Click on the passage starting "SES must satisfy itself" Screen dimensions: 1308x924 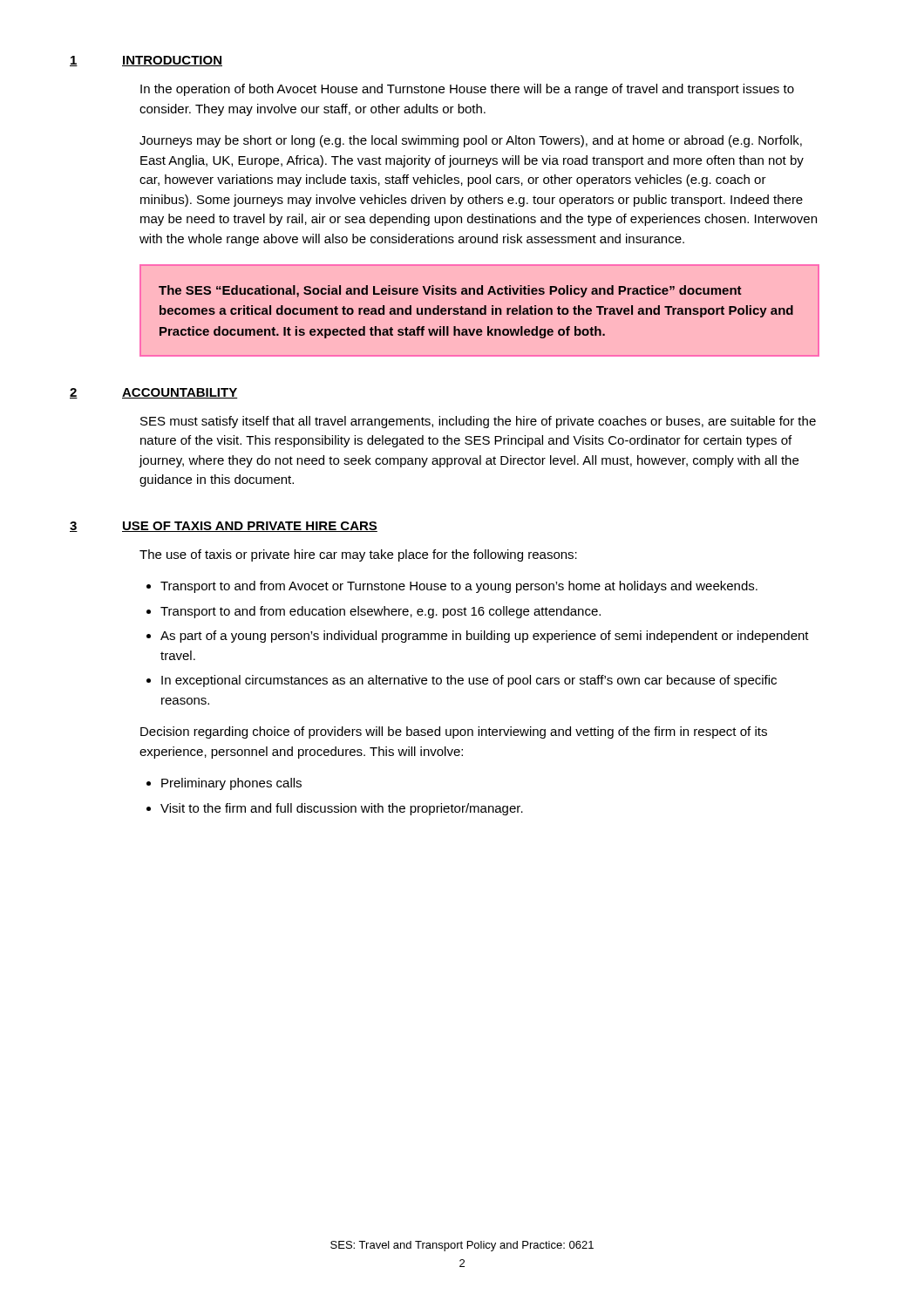tap(478, 450)
